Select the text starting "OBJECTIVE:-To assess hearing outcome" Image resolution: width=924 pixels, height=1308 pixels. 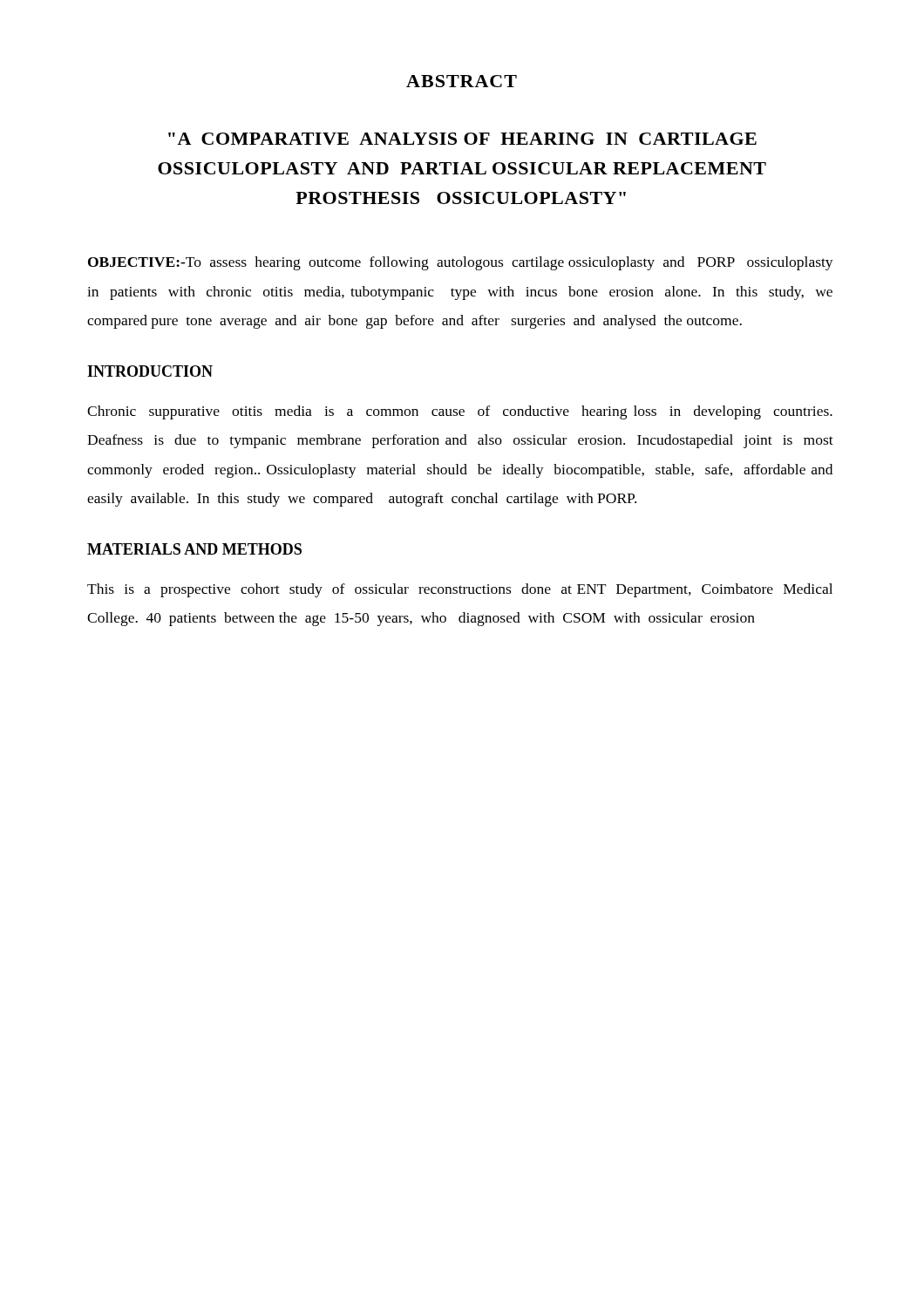[x=462, y=291]
